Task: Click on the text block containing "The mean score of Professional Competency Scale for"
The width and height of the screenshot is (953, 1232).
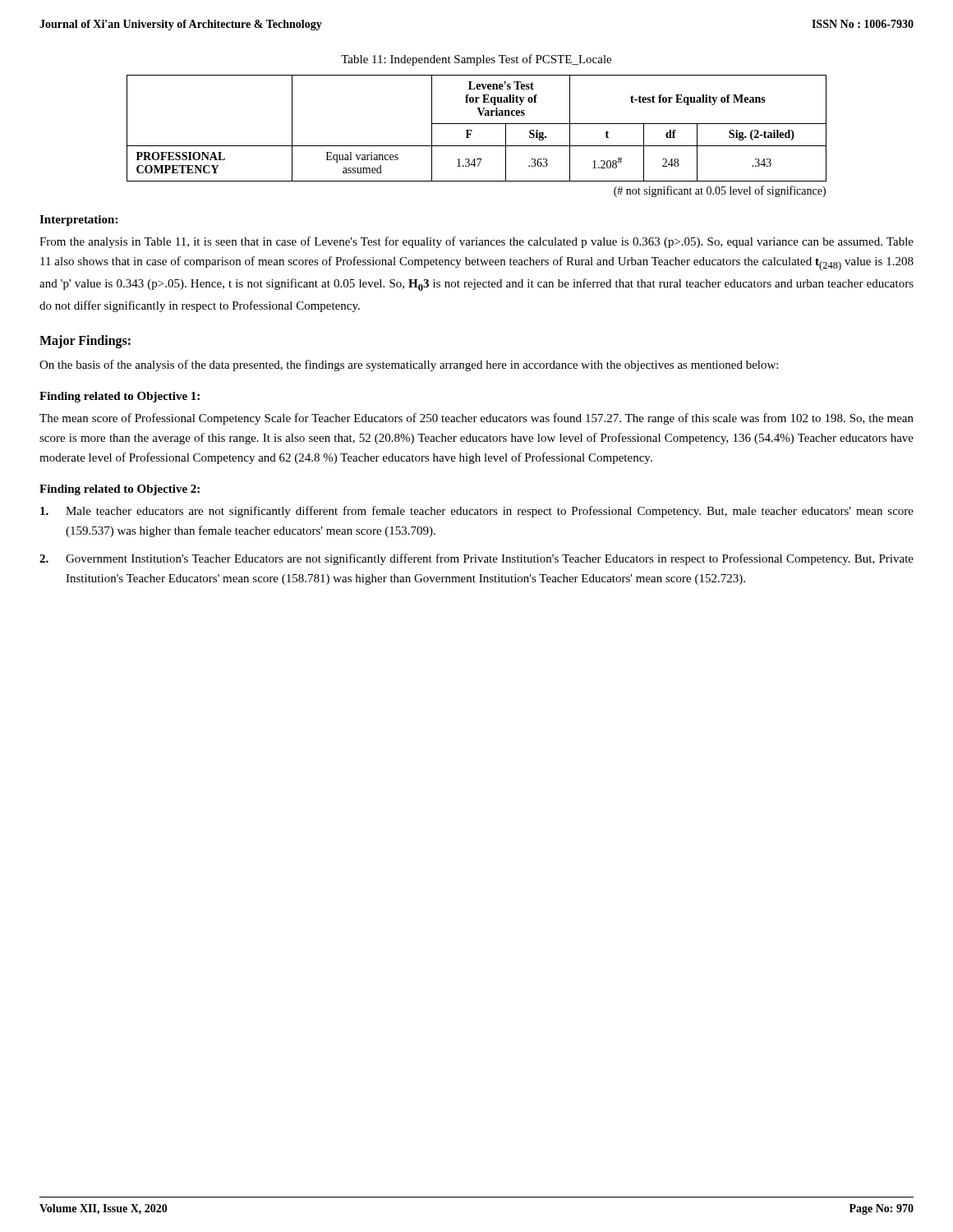Action: [476, 438]
